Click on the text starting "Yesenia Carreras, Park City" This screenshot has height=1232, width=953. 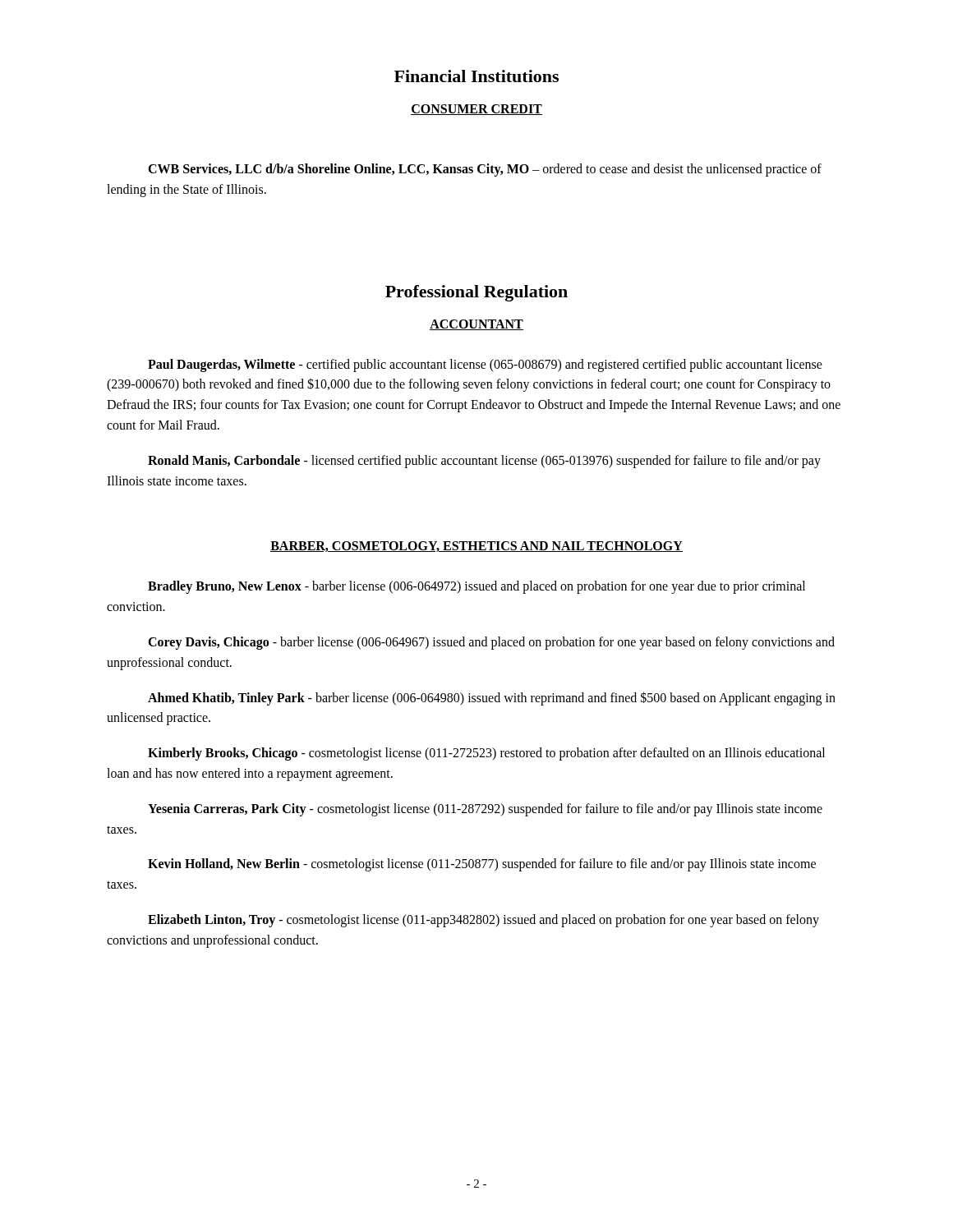(465, 819)
